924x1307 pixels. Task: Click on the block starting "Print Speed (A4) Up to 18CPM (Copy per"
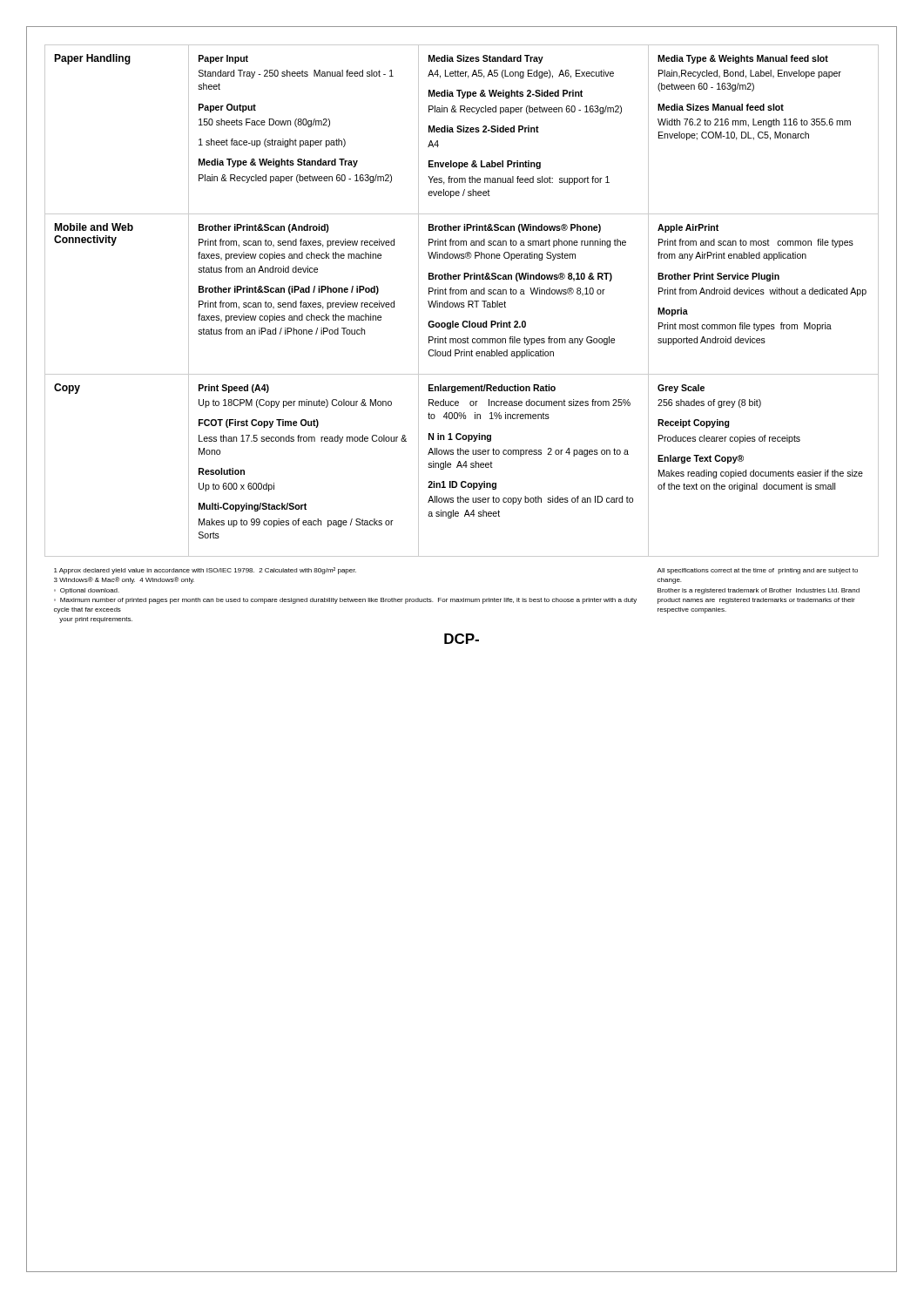(234, 389)
